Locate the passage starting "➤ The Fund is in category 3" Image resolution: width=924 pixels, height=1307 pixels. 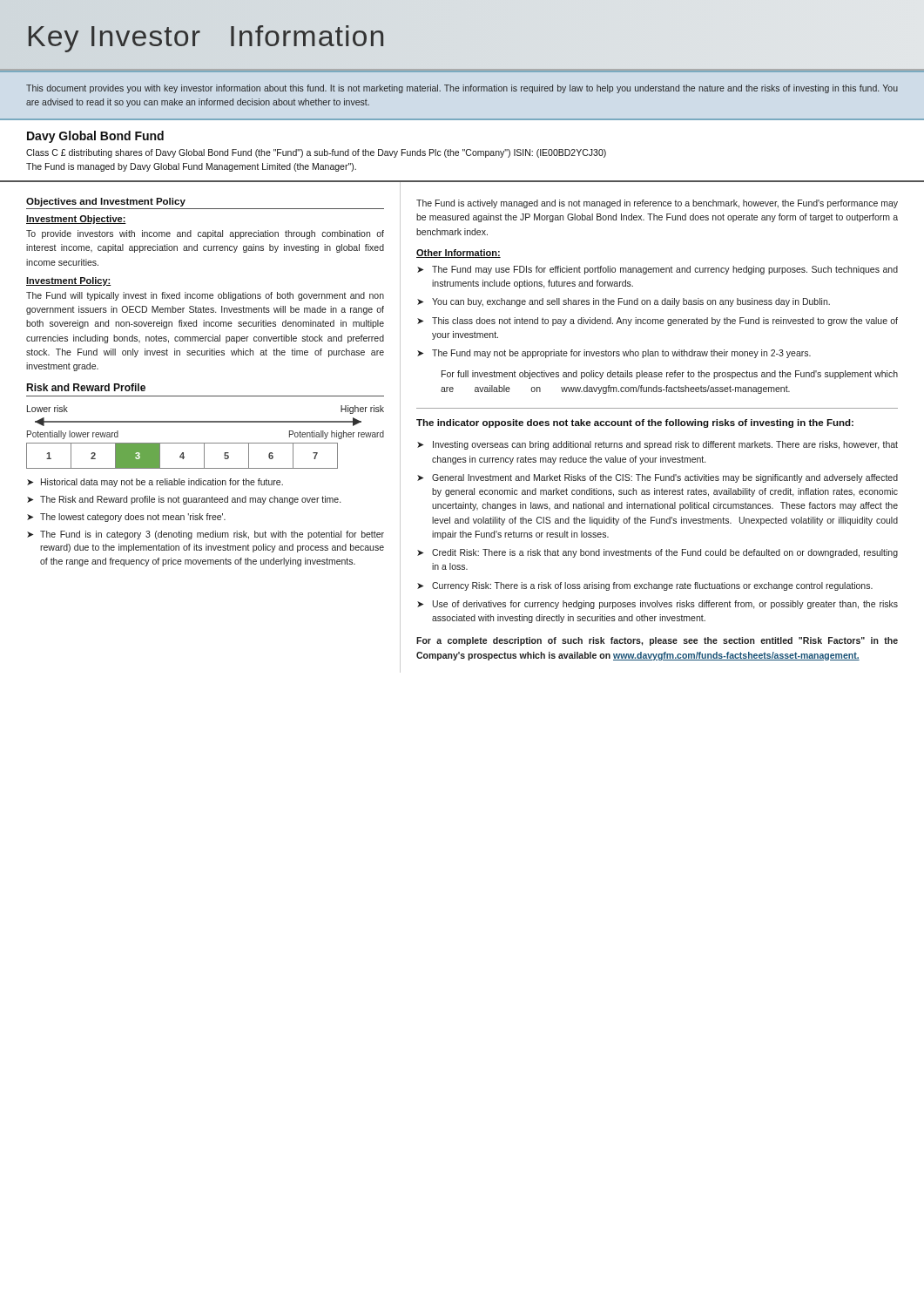(205, 548)
